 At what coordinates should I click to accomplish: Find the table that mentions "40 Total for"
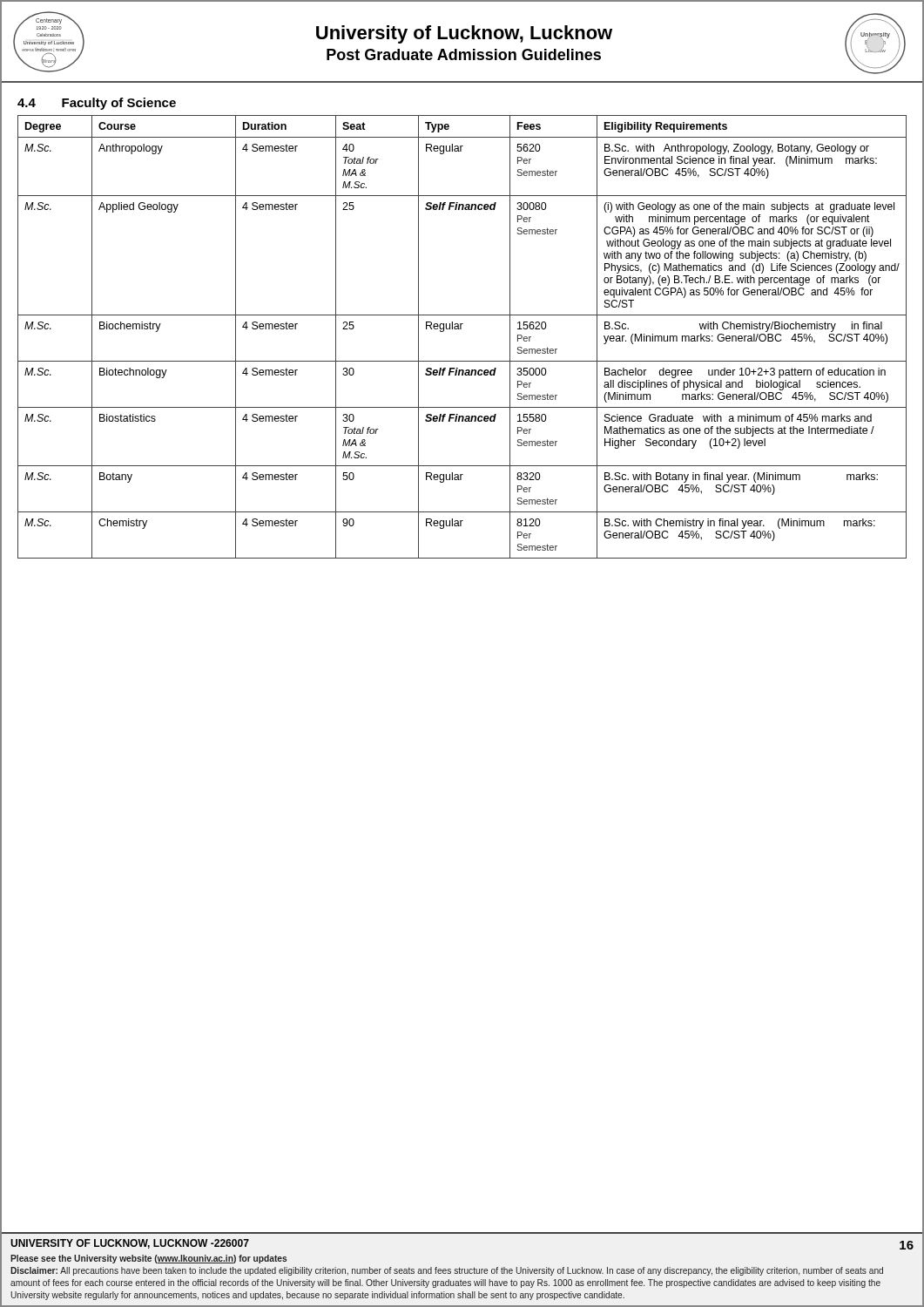click(462, 337)
